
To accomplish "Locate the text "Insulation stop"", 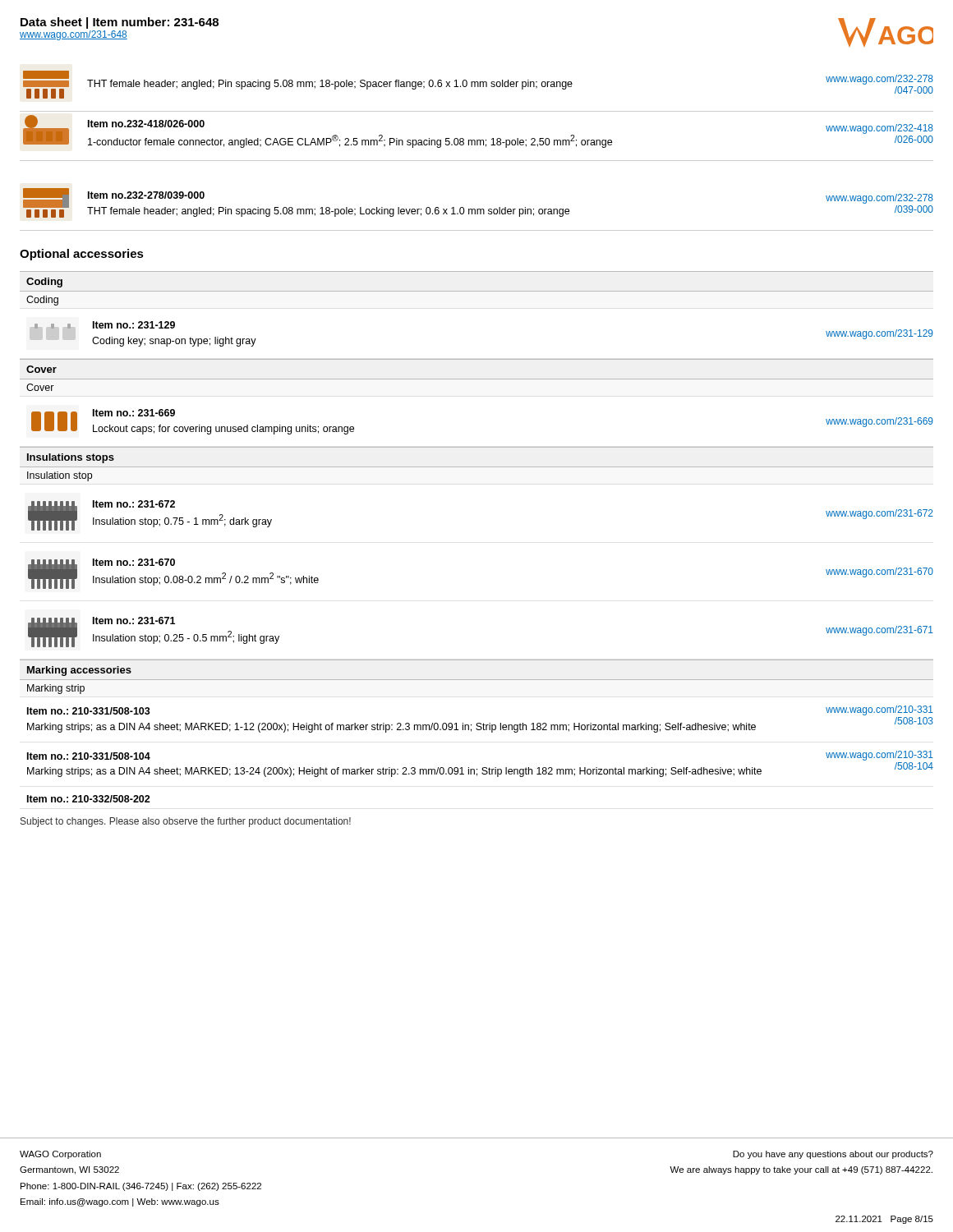I will pyautogui.click(x=59, y=476).
